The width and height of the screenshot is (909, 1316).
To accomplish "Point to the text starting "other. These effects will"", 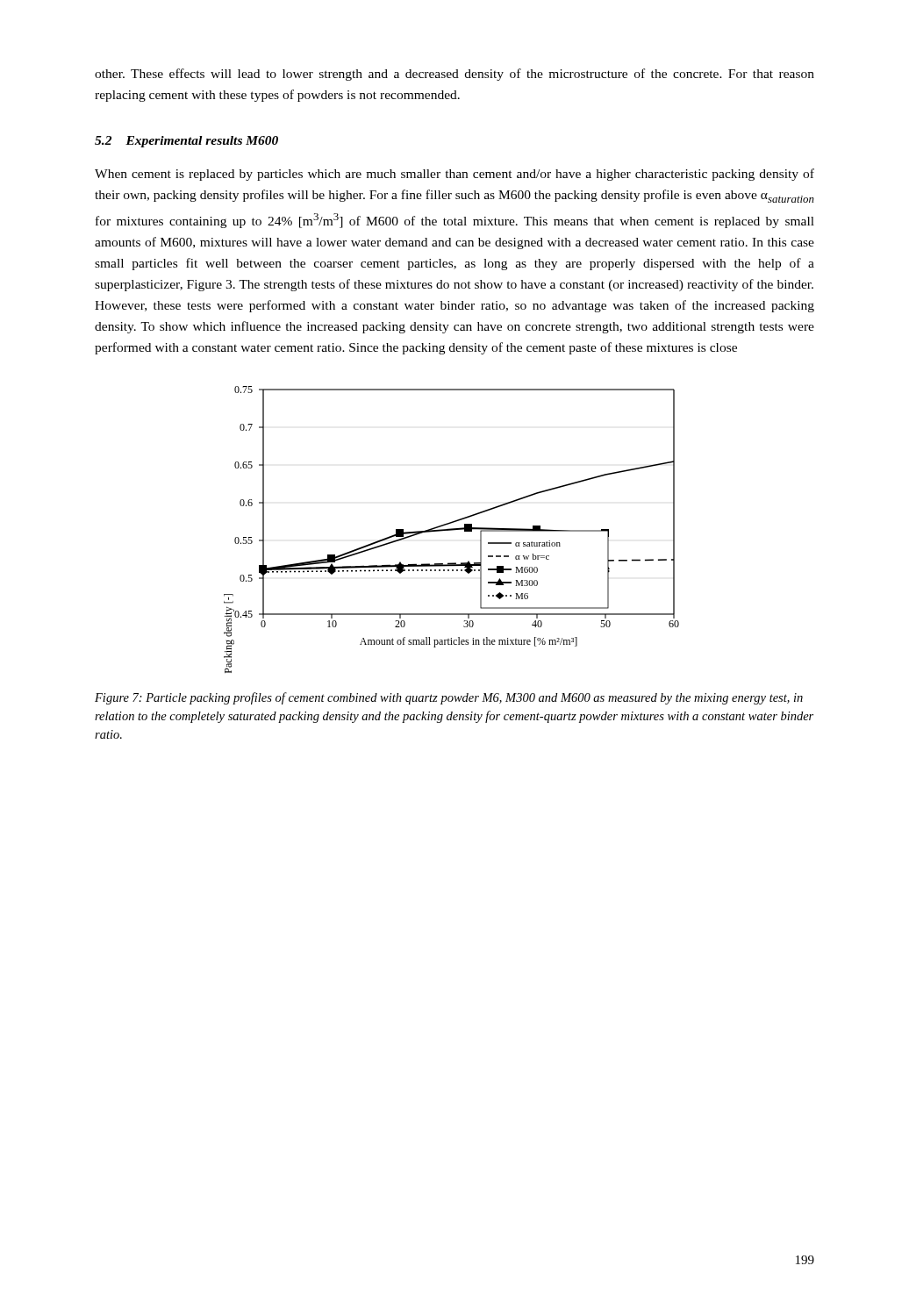I will 454,84.
